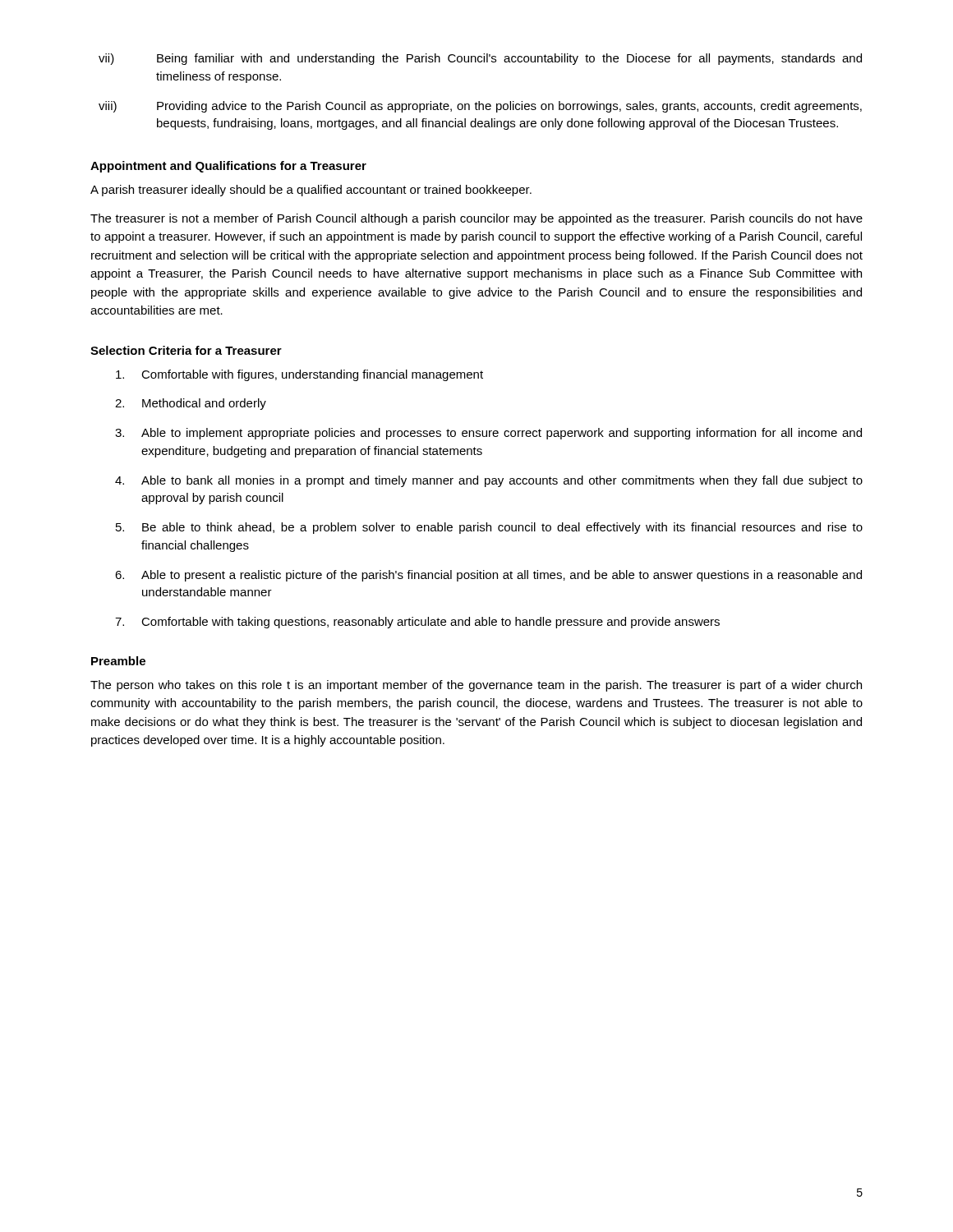Screen dimensions: 1232x953
Task: Click on the list item that reads "Comfortable with figures, understanding financial management"
Action: coord(489,374)
